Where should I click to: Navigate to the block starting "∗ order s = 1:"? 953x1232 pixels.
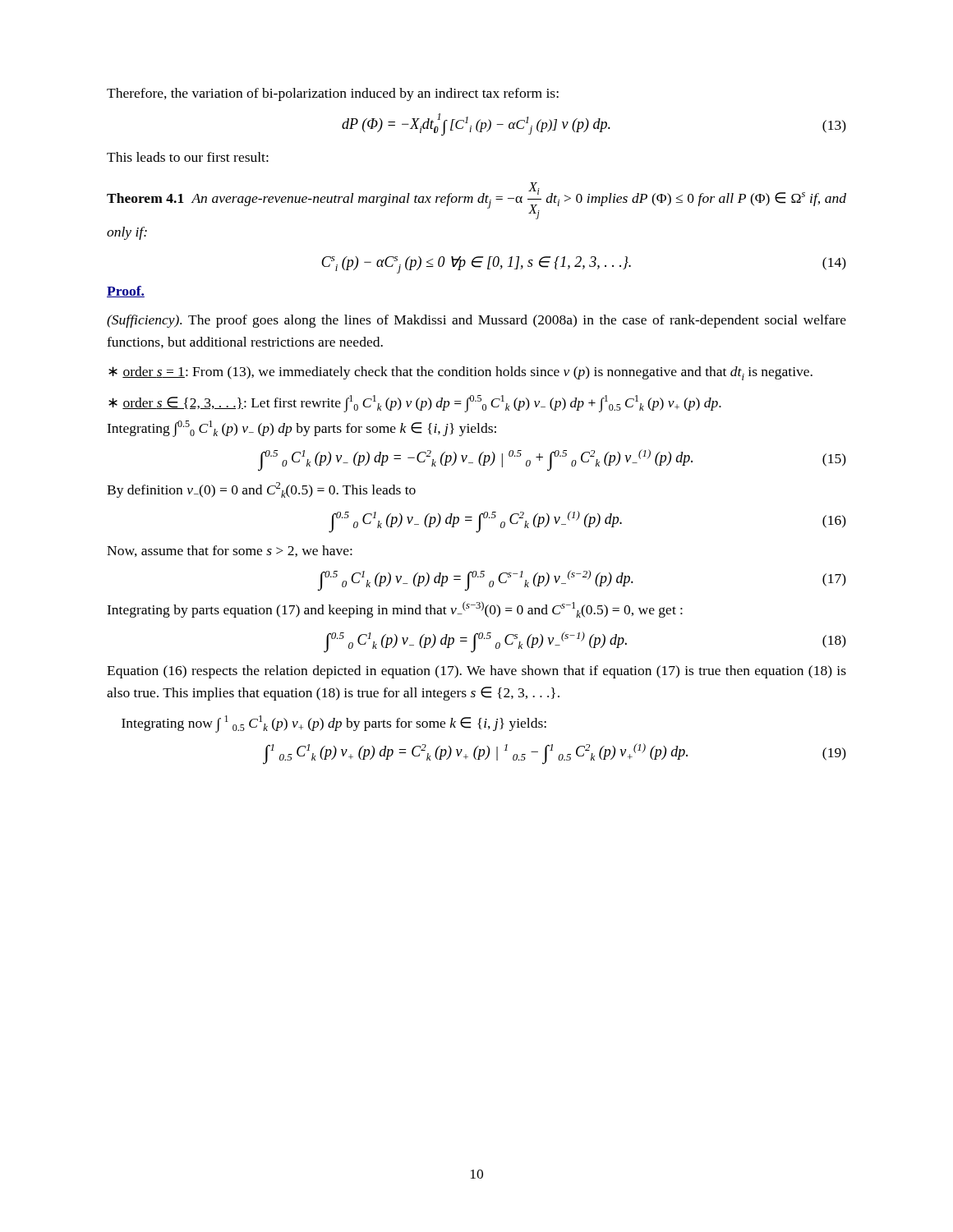460,372
